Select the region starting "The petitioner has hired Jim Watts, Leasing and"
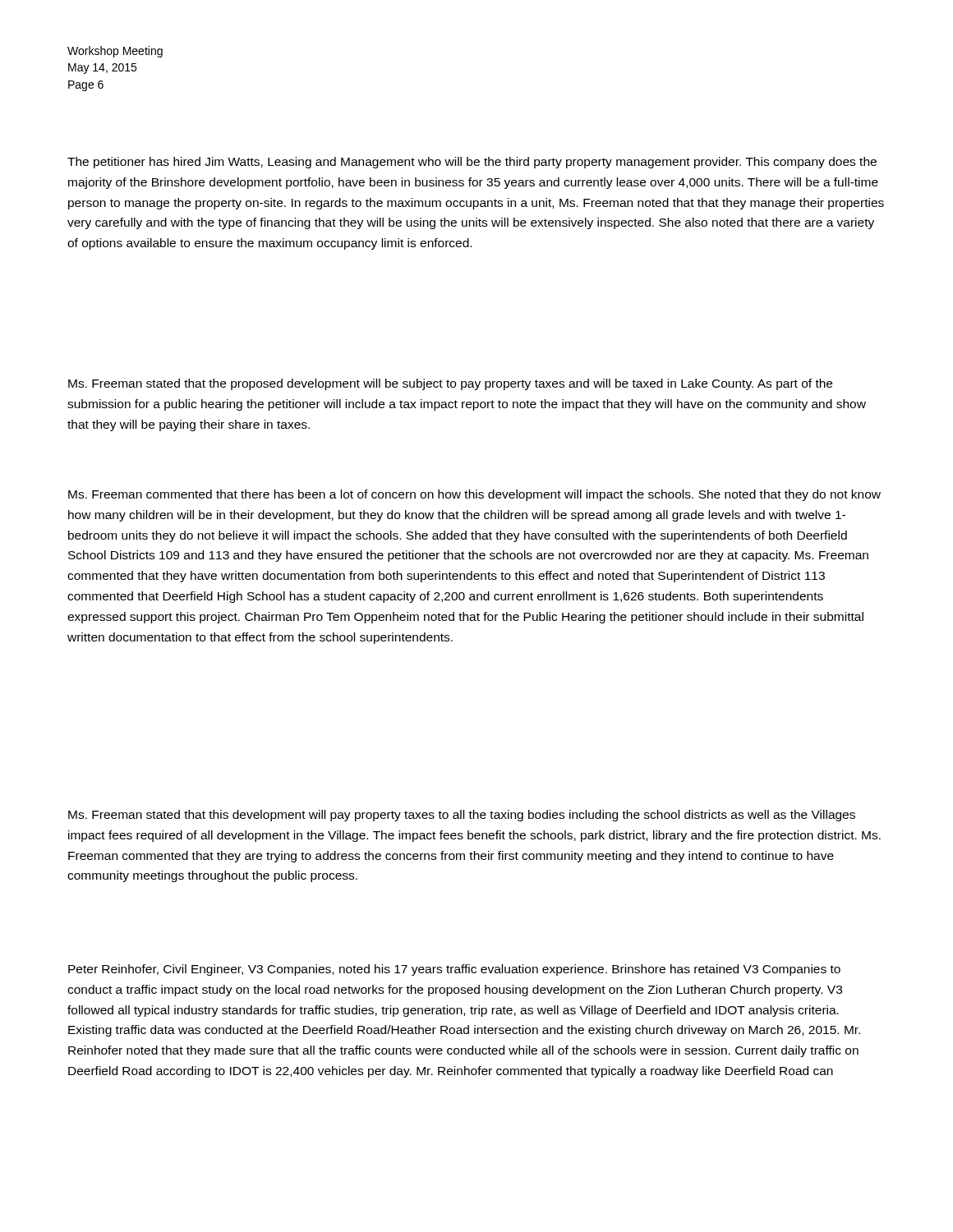 click(476, 202)
